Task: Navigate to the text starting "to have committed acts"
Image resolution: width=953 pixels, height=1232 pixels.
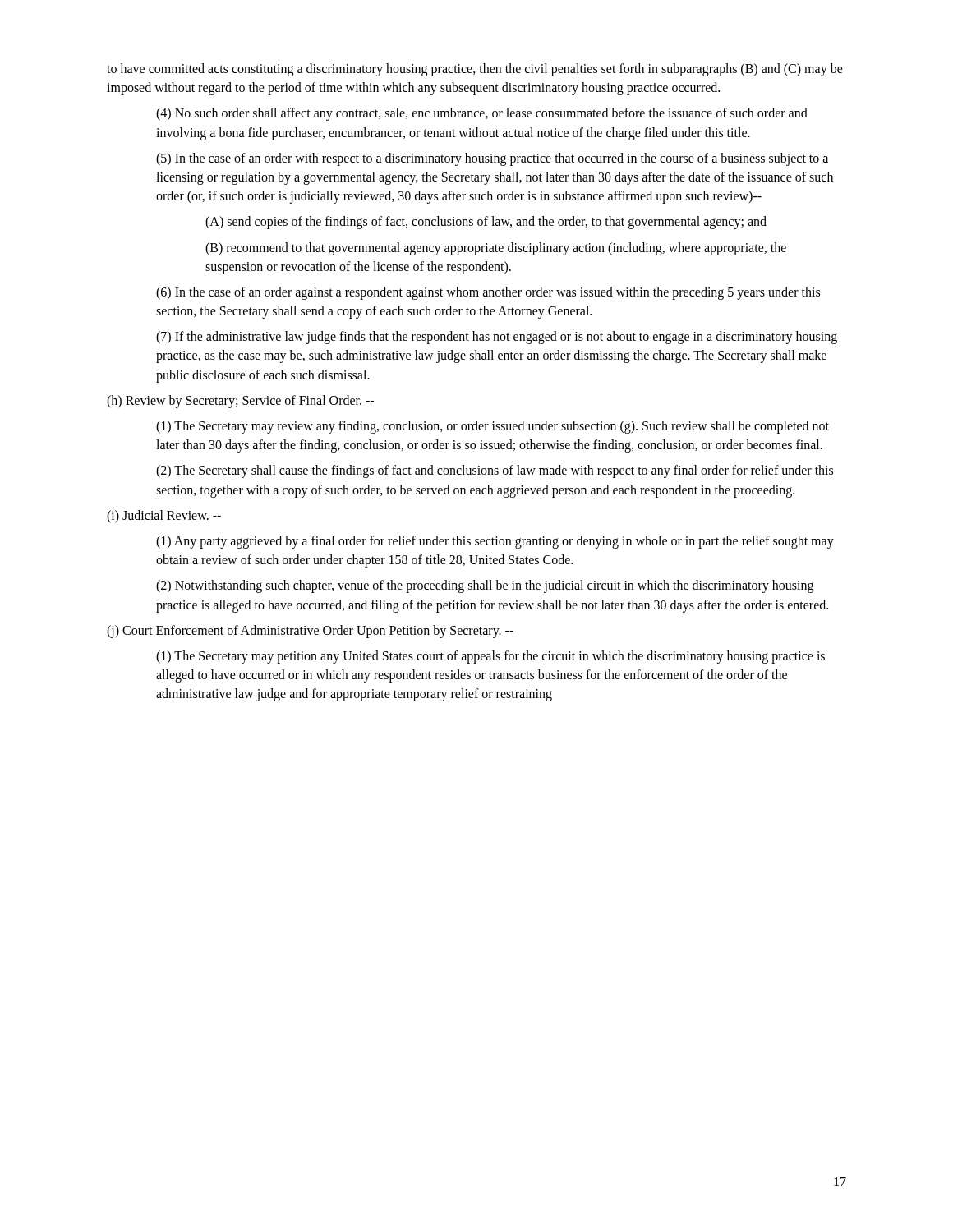Action: tap(476, 78)
